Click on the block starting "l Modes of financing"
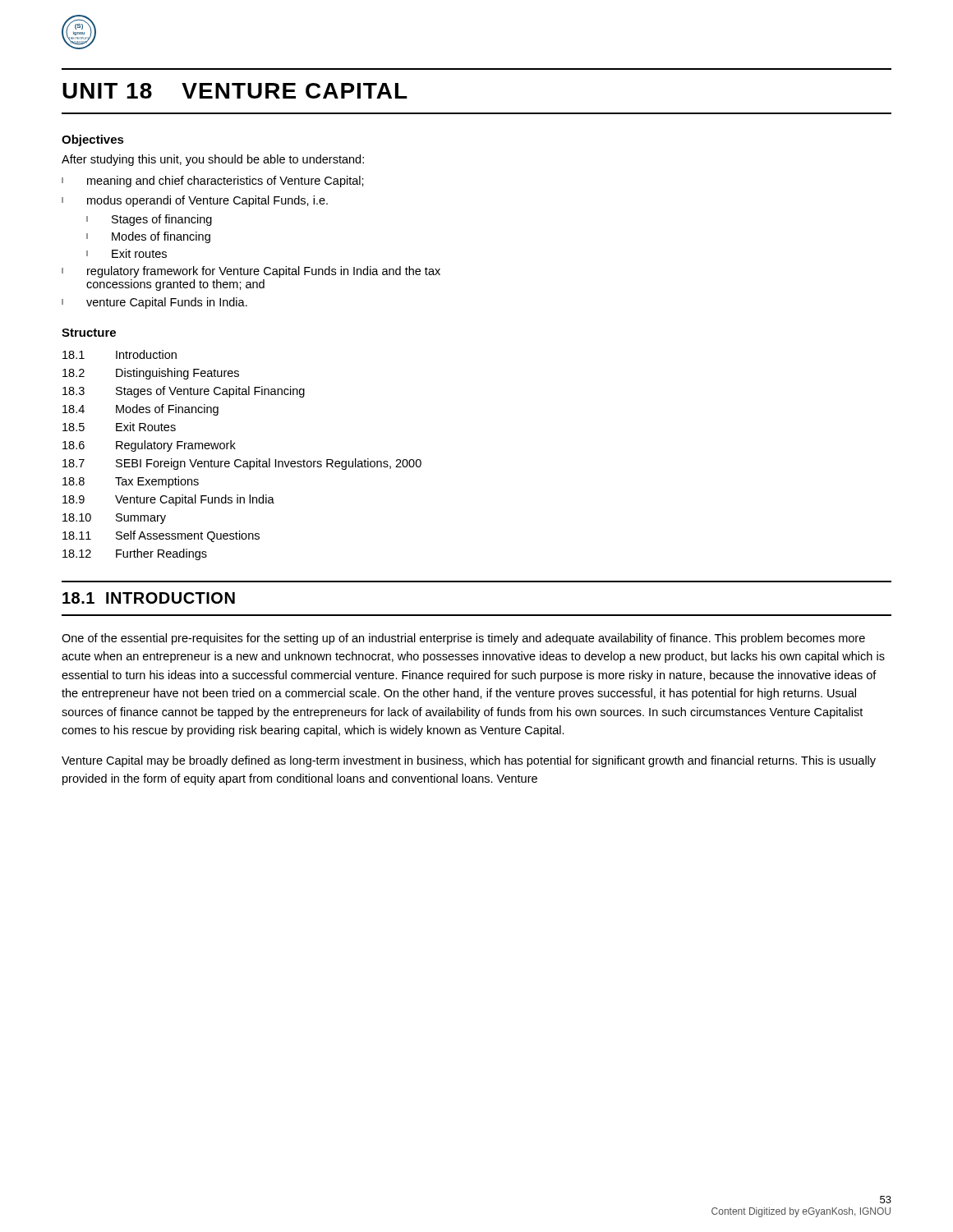The image size is (953, 1232). 149,237
